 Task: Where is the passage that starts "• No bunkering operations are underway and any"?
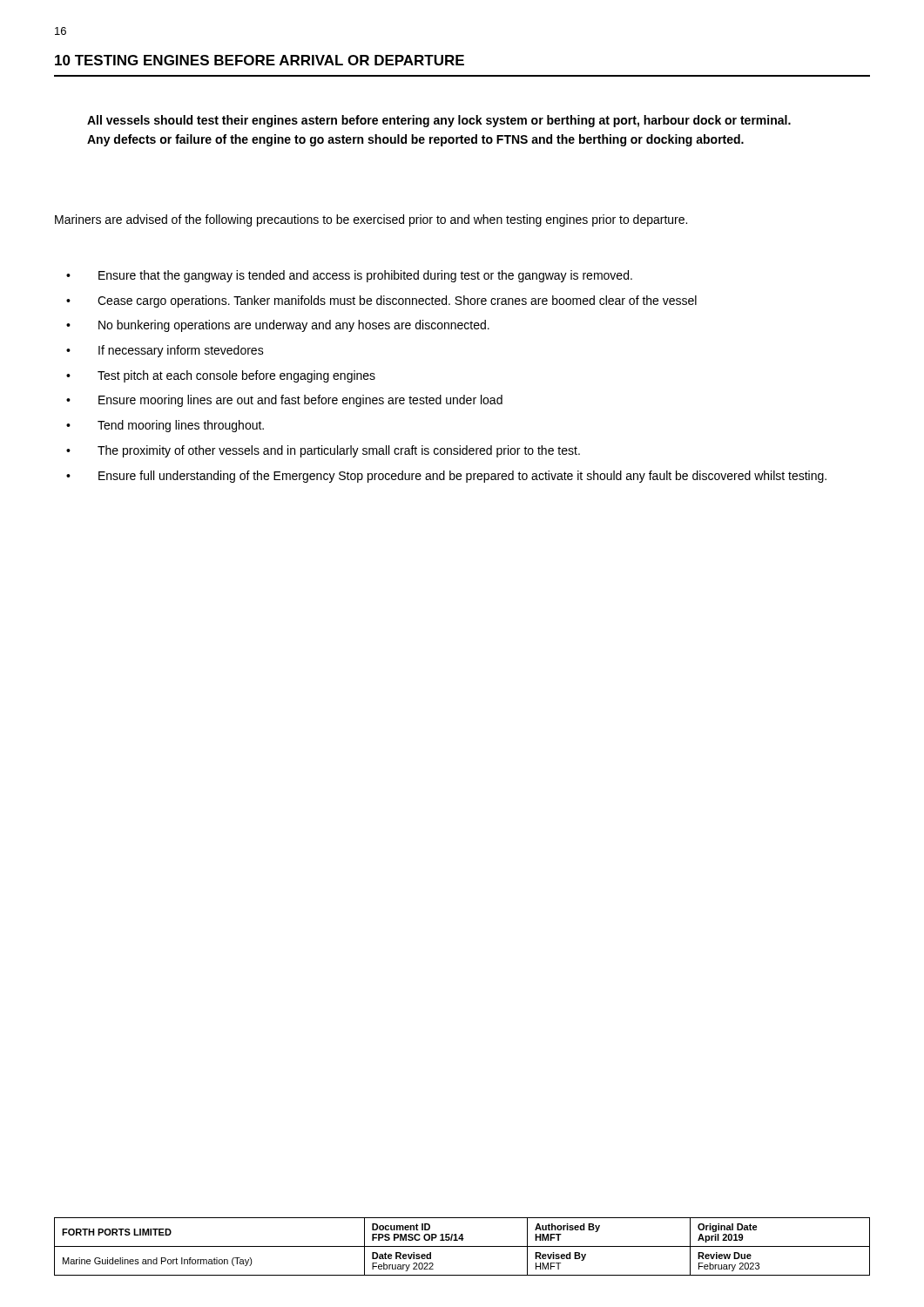click(272, 326)
